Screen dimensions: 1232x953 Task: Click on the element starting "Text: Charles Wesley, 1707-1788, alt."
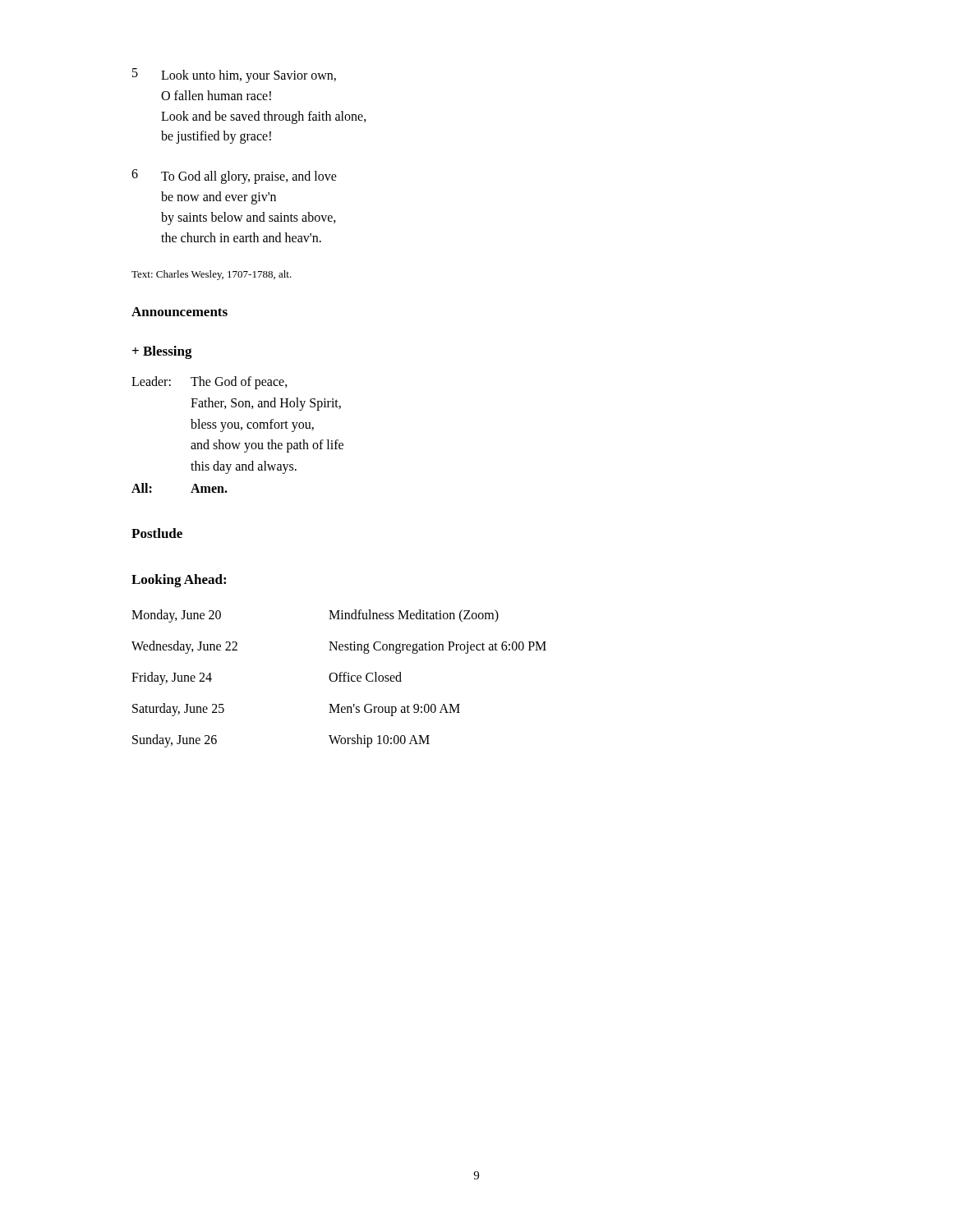pyautogui.click(x=212, y=274)
